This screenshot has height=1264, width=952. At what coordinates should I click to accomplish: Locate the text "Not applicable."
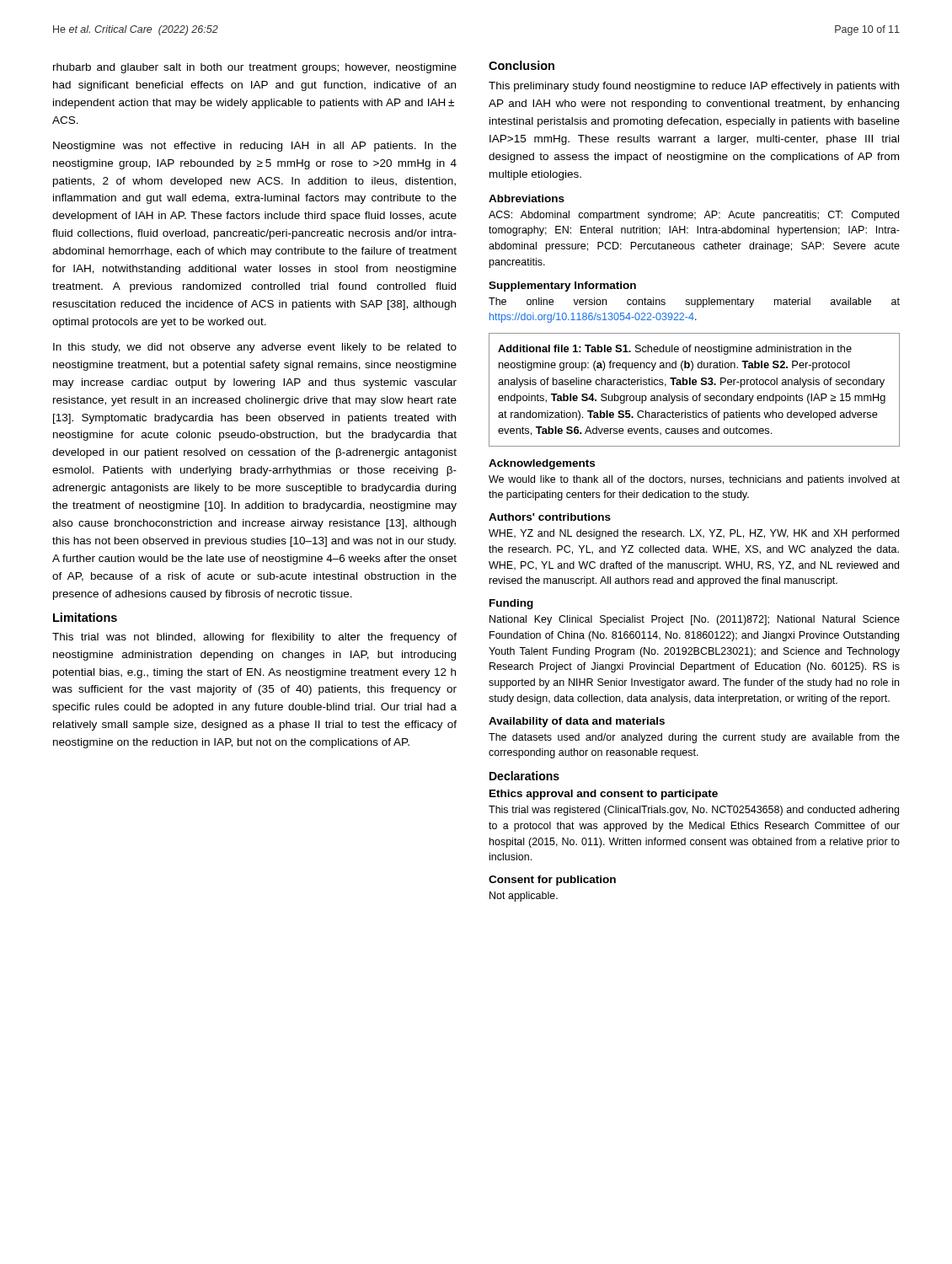point(524,897)
